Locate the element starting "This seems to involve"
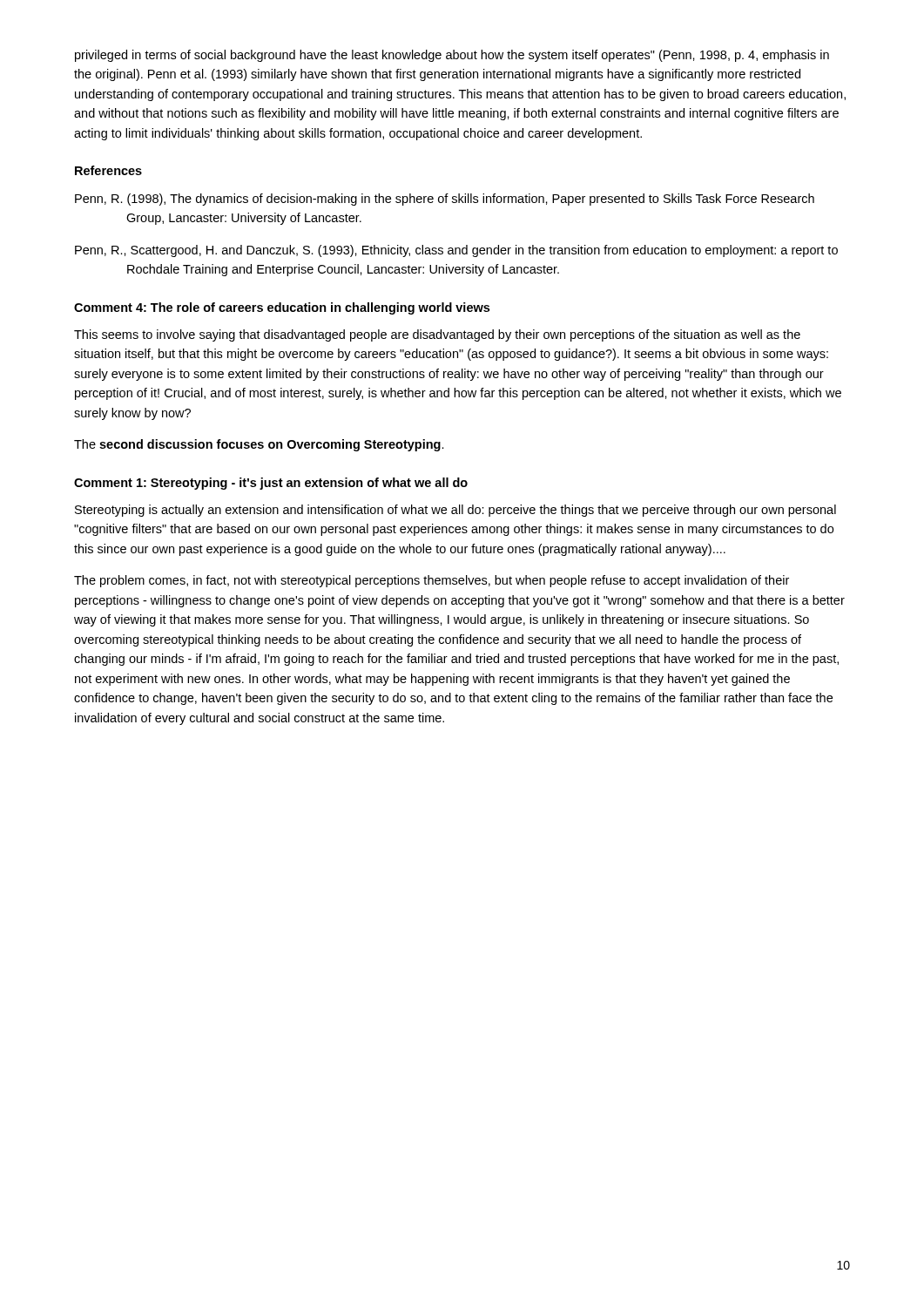 (458, 374)
